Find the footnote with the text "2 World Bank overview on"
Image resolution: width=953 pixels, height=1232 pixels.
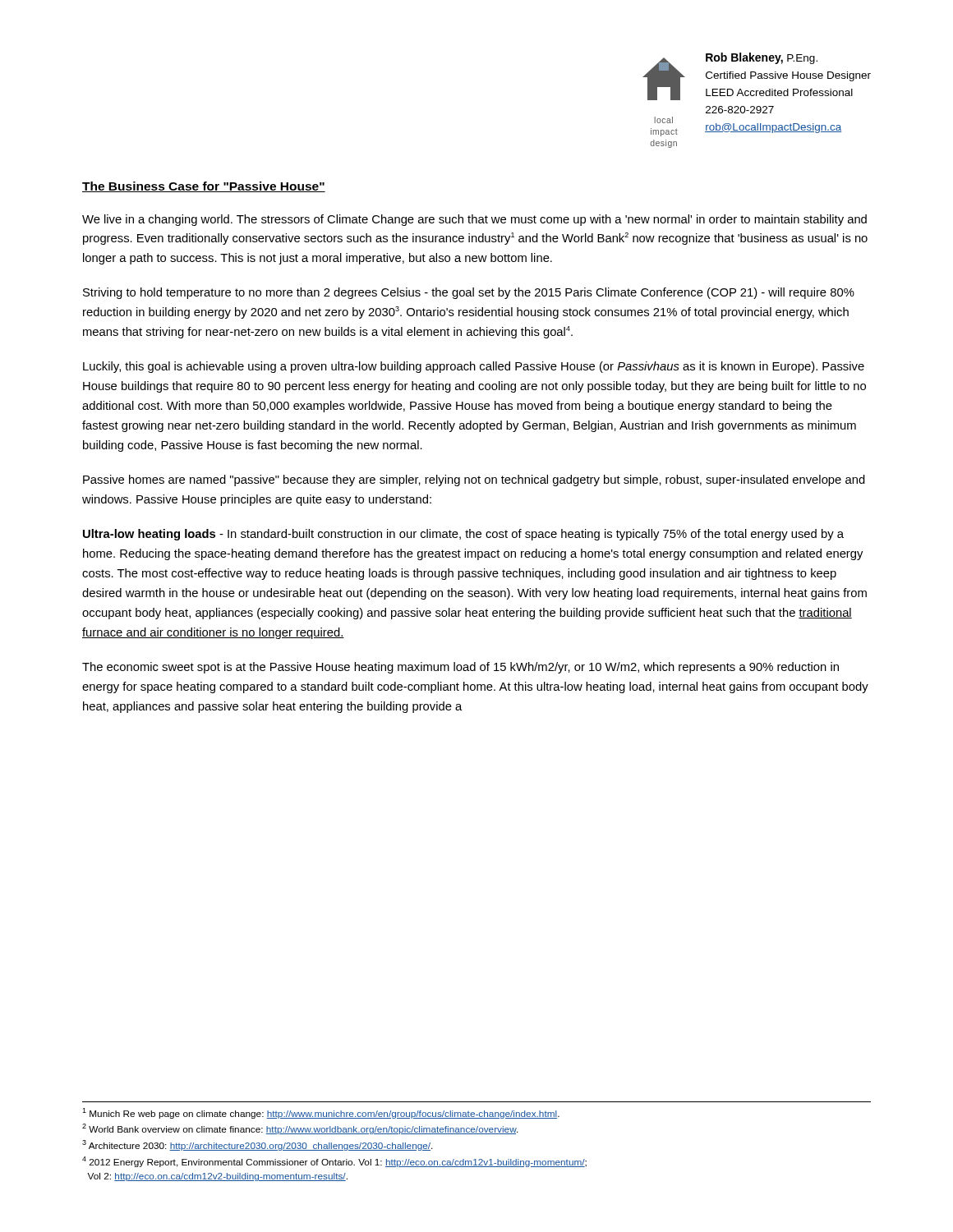coord(300,1129)
